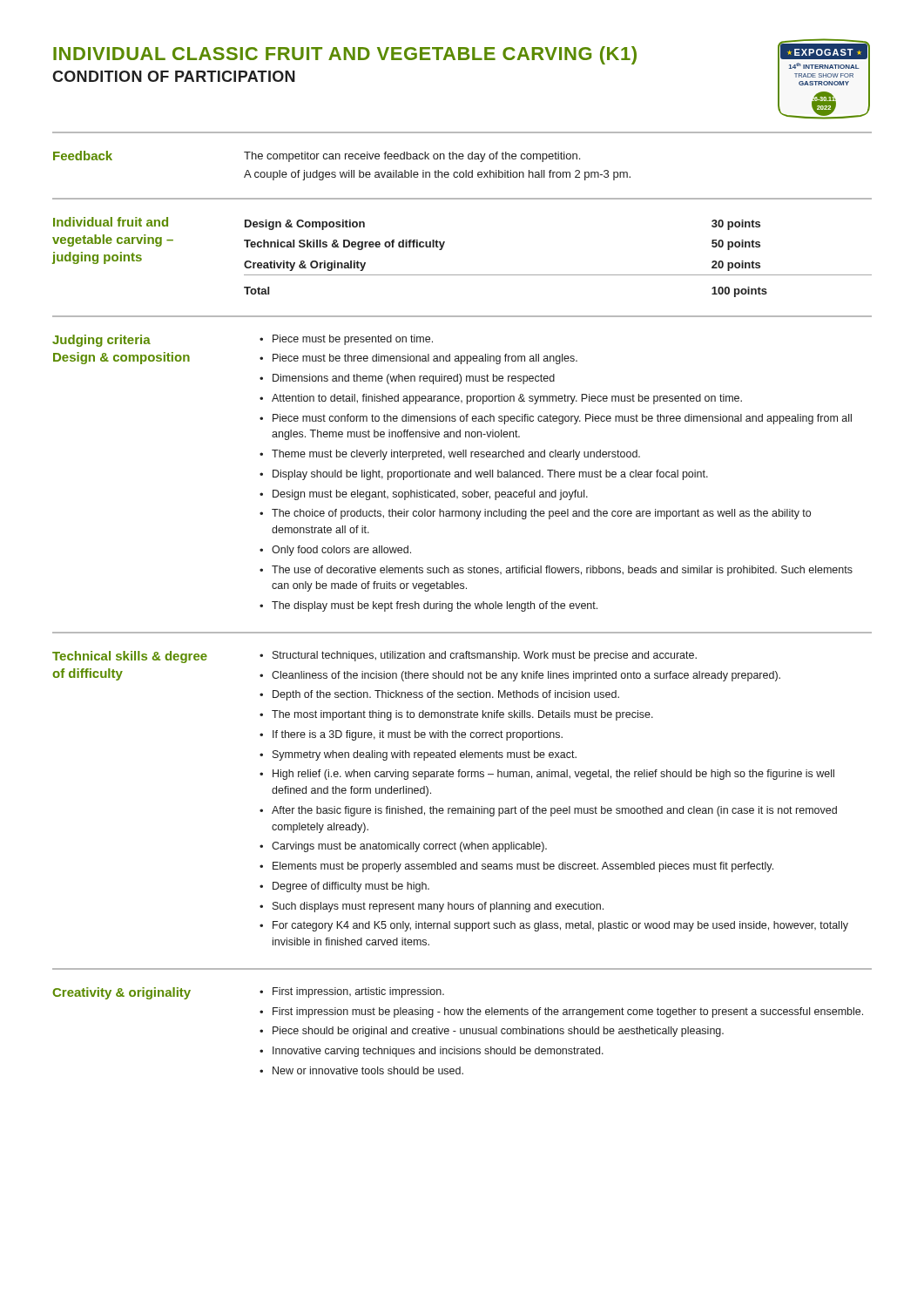The height and width of the screenshot is (1307, 924).
Task: Locate the list item that reads "Innovative carving techniques and incisions"
Action: [438, 1051]
